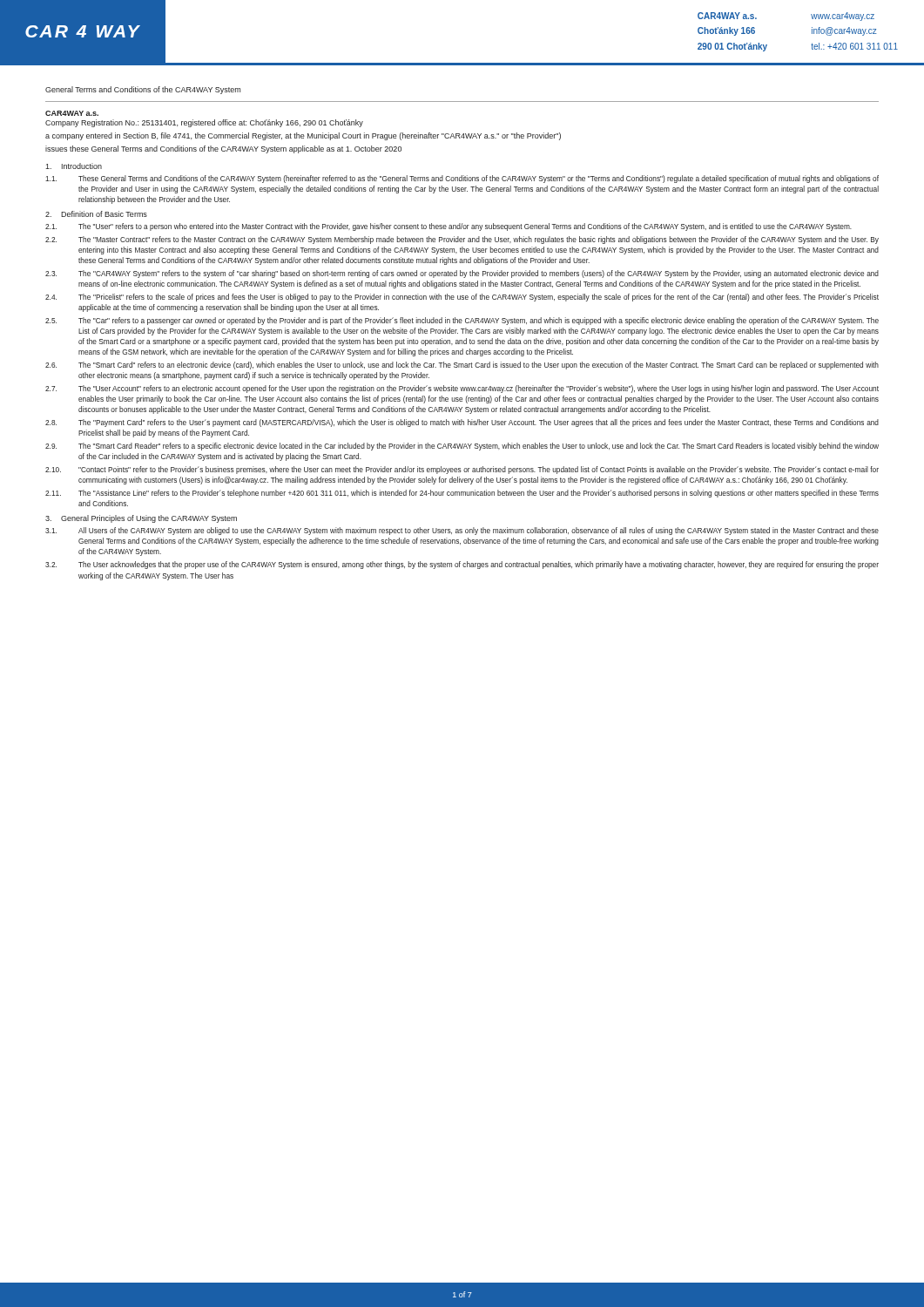Select the block starting "2.4. The "Pricelist" refers to the scale"
This screenshot has height=1307, width=924.
tap(462, 302)
